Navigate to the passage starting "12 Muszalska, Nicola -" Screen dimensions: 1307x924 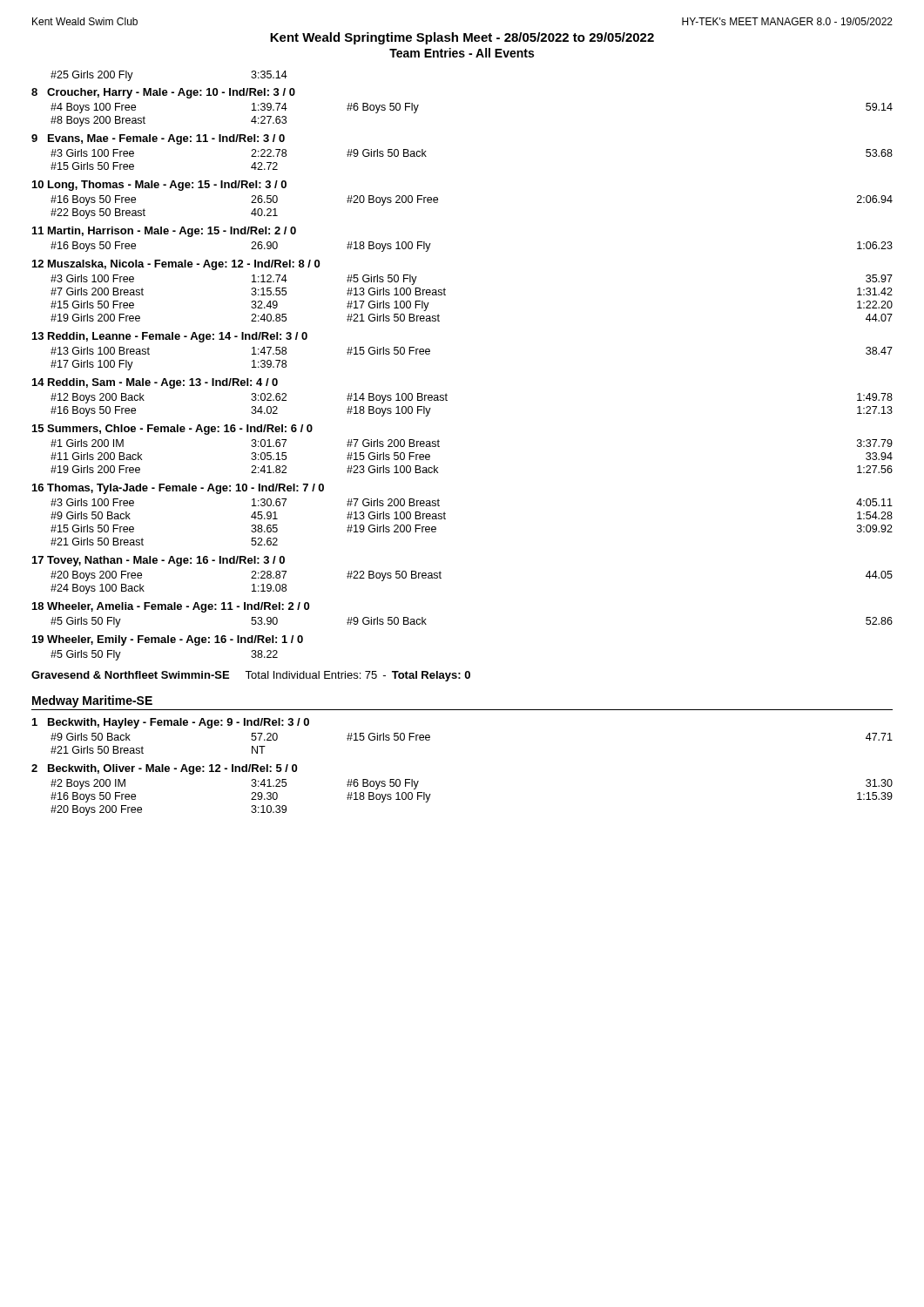click(x=176, y=264)
